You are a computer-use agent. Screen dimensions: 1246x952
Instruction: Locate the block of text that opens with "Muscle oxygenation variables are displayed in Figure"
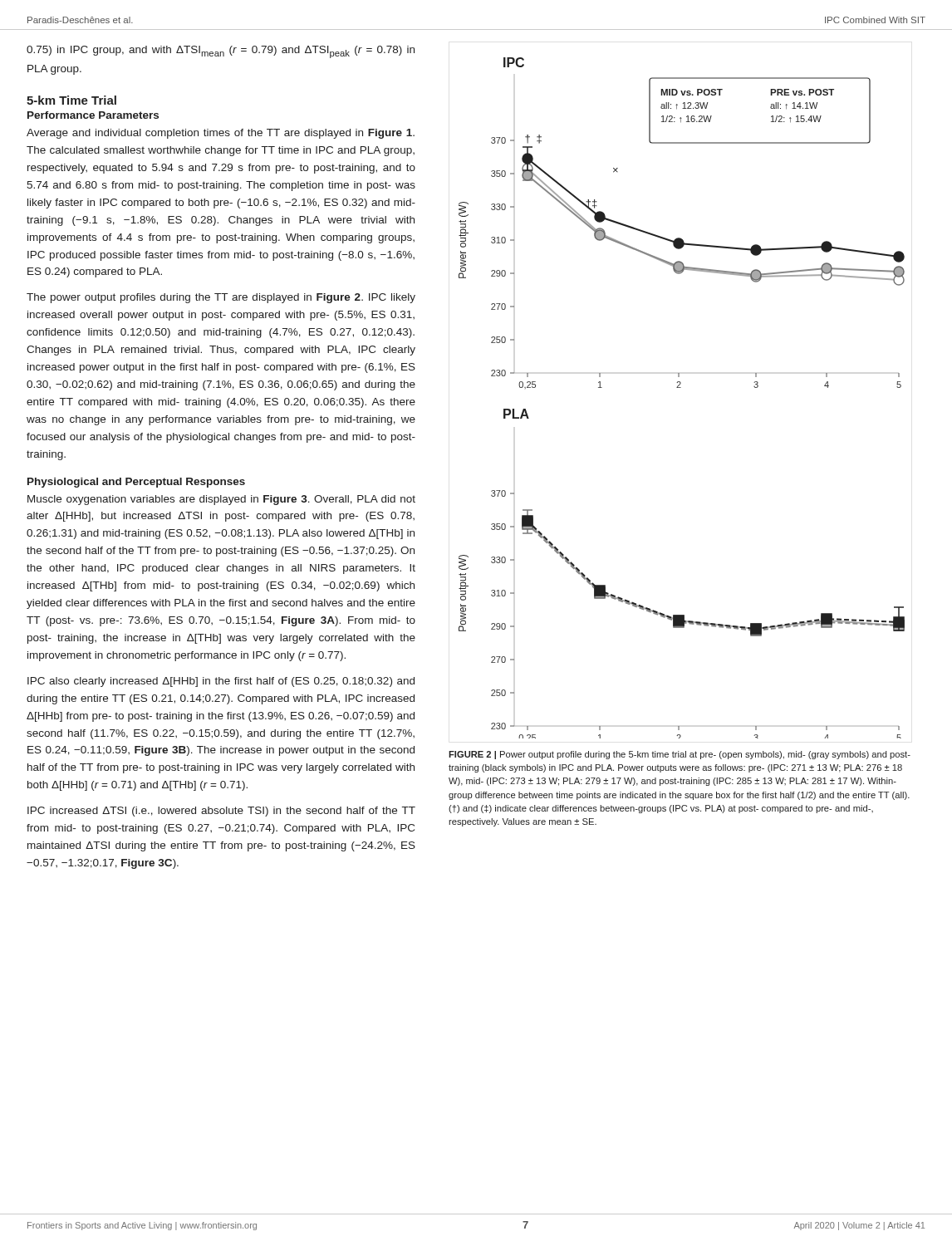[221, 577]
